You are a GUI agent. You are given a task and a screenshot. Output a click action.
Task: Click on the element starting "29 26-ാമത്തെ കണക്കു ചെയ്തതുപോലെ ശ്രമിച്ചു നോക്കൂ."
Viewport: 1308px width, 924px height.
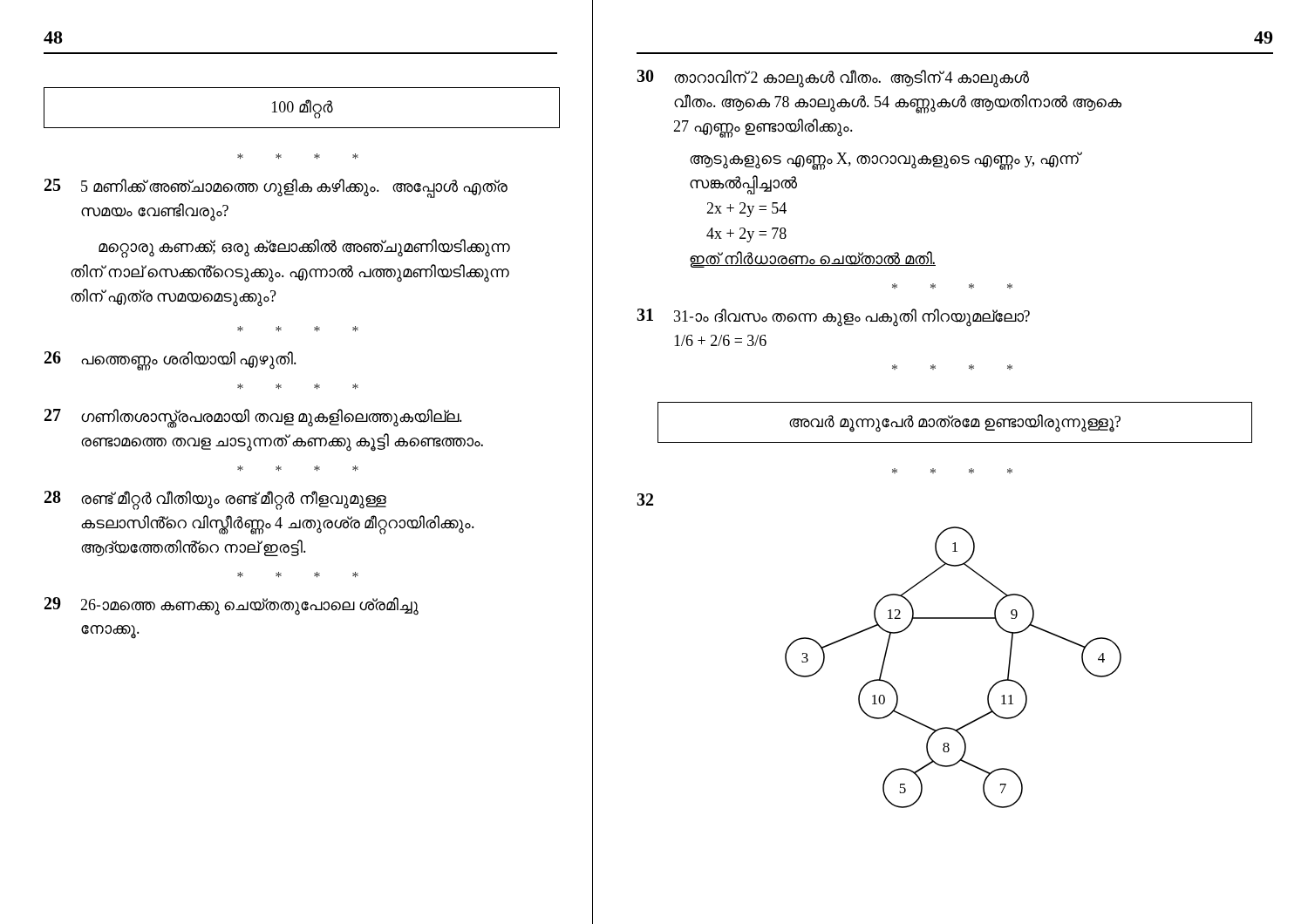point(231,618)
